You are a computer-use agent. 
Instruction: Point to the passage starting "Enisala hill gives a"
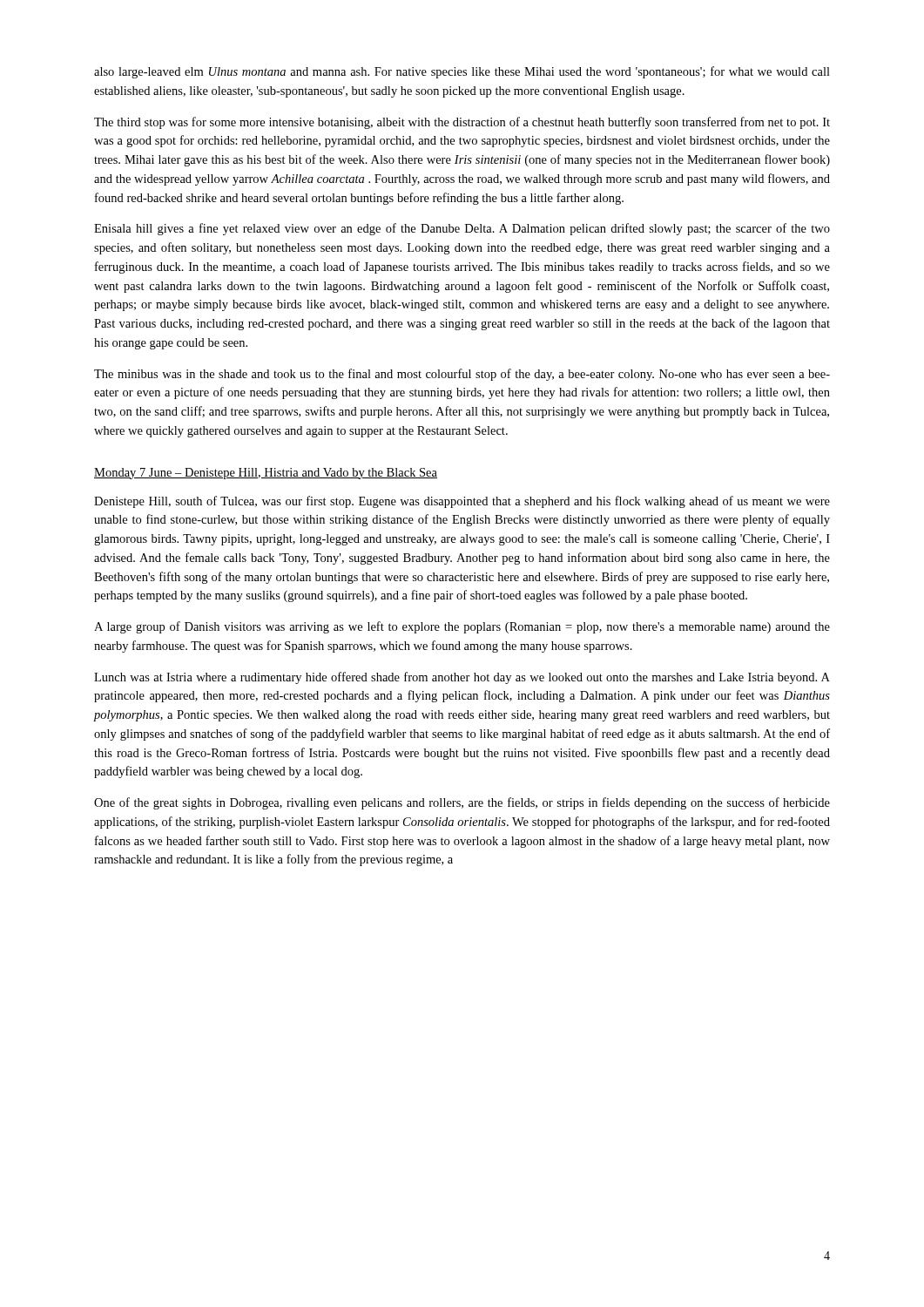click(x=462, y=285)
